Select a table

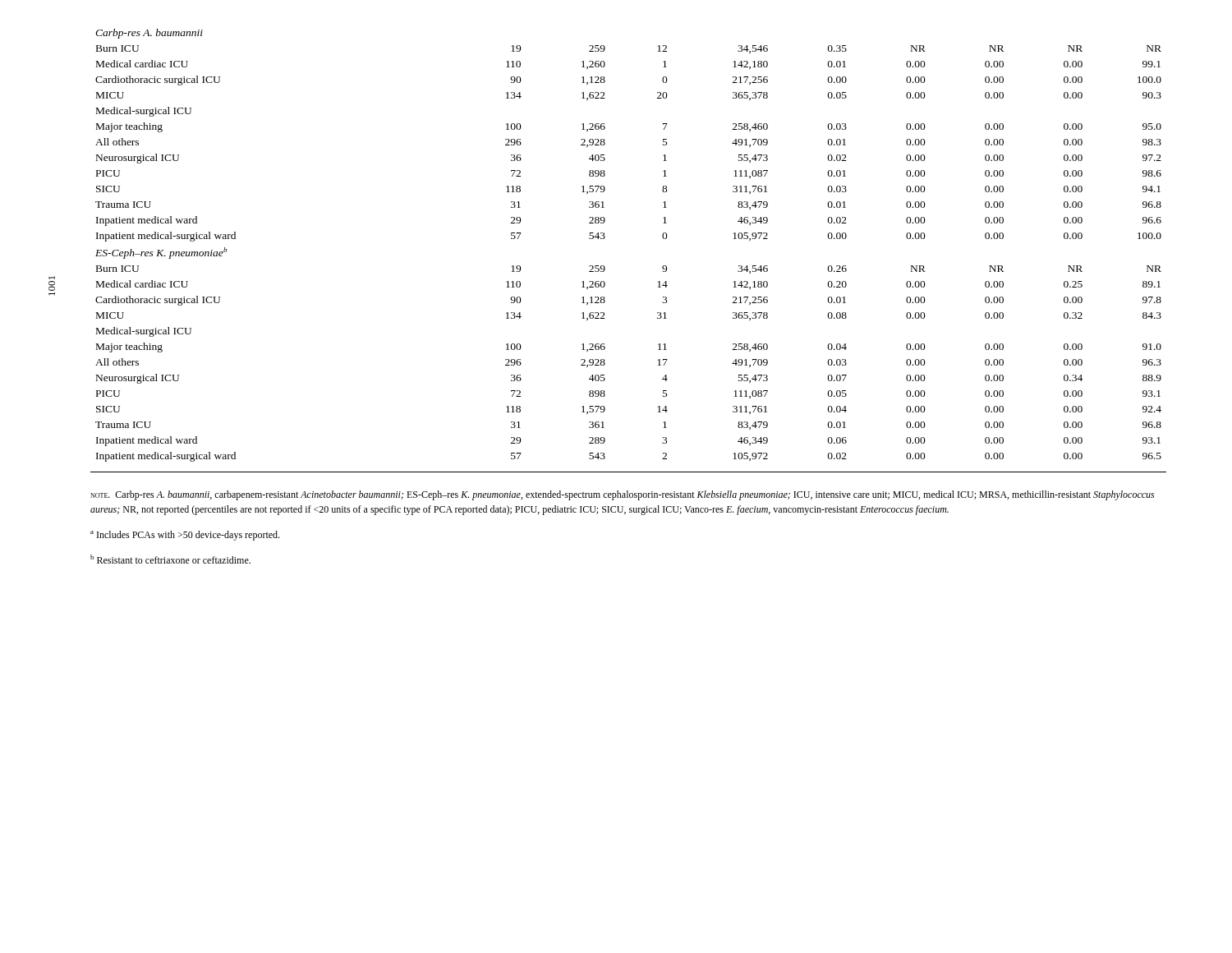628,244
